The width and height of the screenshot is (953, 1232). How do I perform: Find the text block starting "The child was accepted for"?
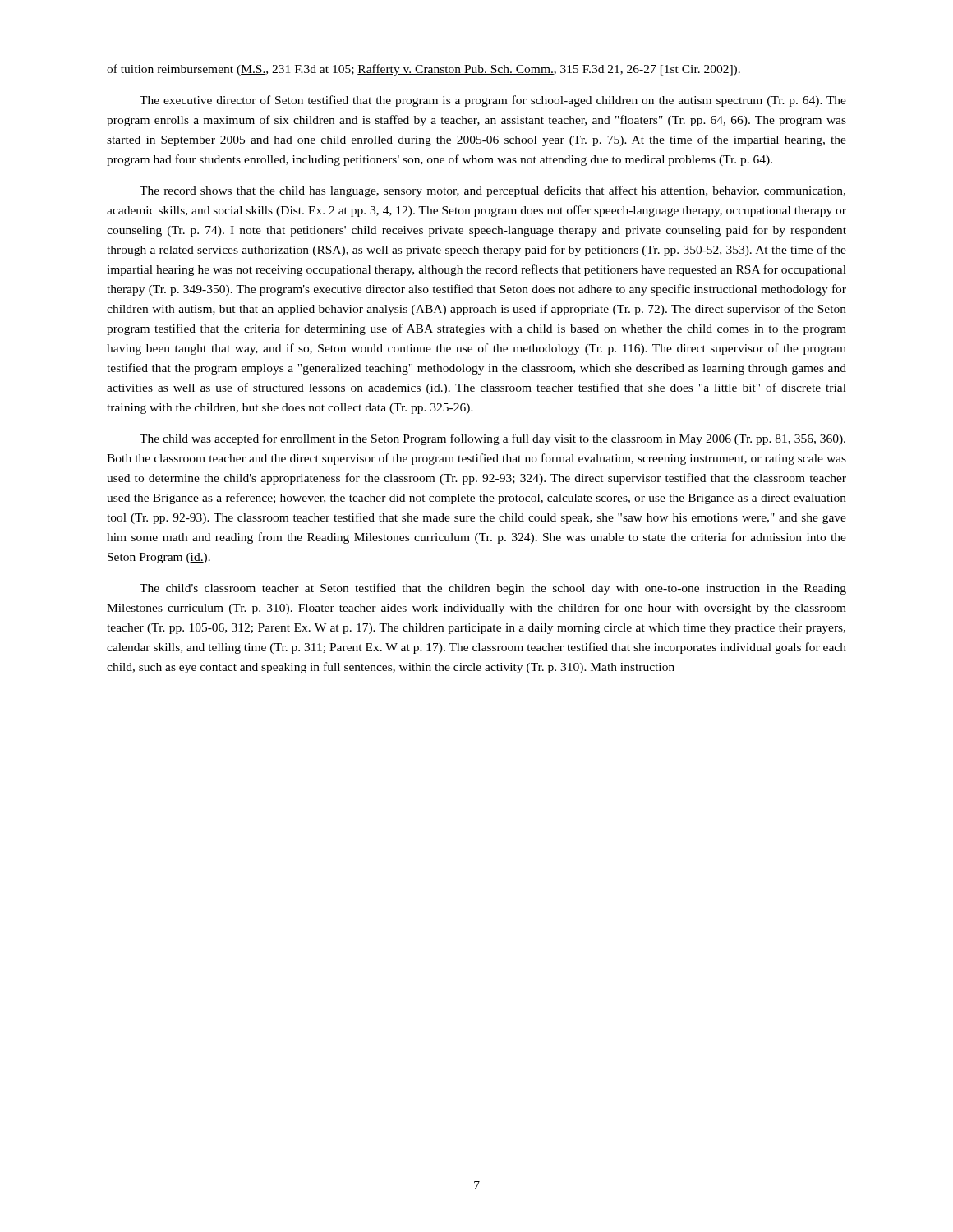click(x=476, y=498)
